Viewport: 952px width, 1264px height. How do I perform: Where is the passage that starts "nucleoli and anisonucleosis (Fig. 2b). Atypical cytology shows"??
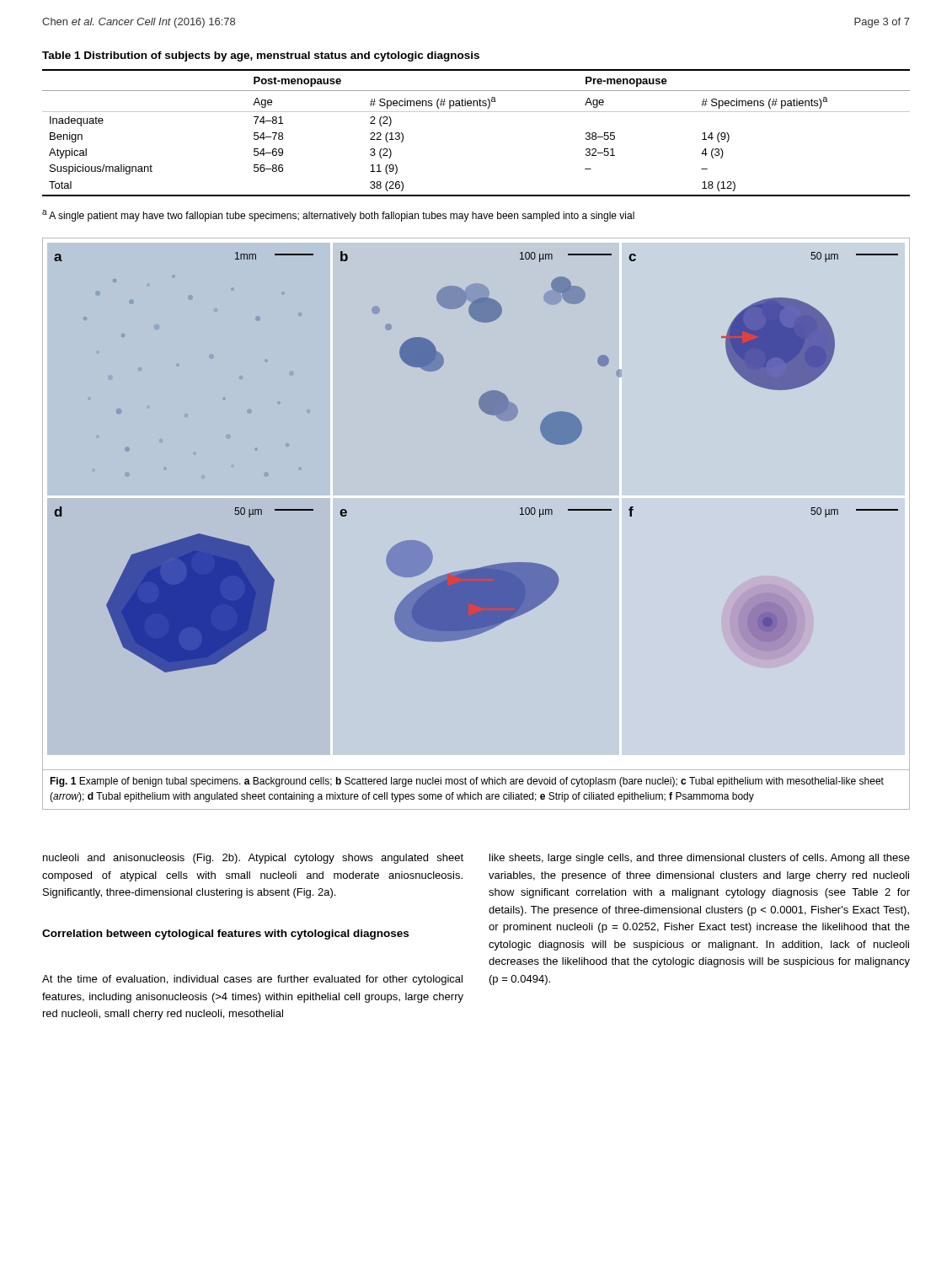253,875
